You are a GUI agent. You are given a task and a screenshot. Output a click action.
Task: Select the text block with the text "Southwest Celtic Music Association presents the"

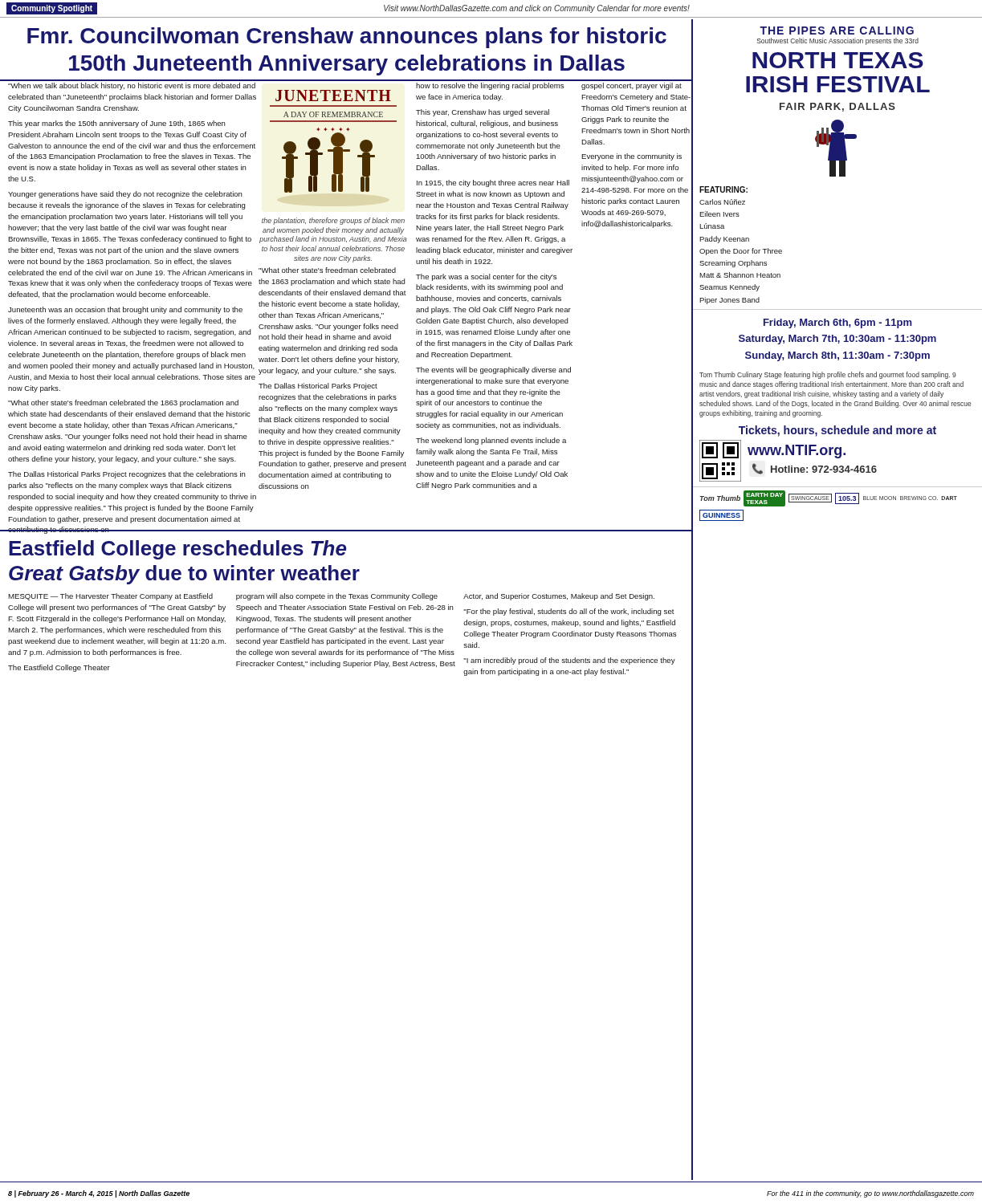[x=837, y=41]
